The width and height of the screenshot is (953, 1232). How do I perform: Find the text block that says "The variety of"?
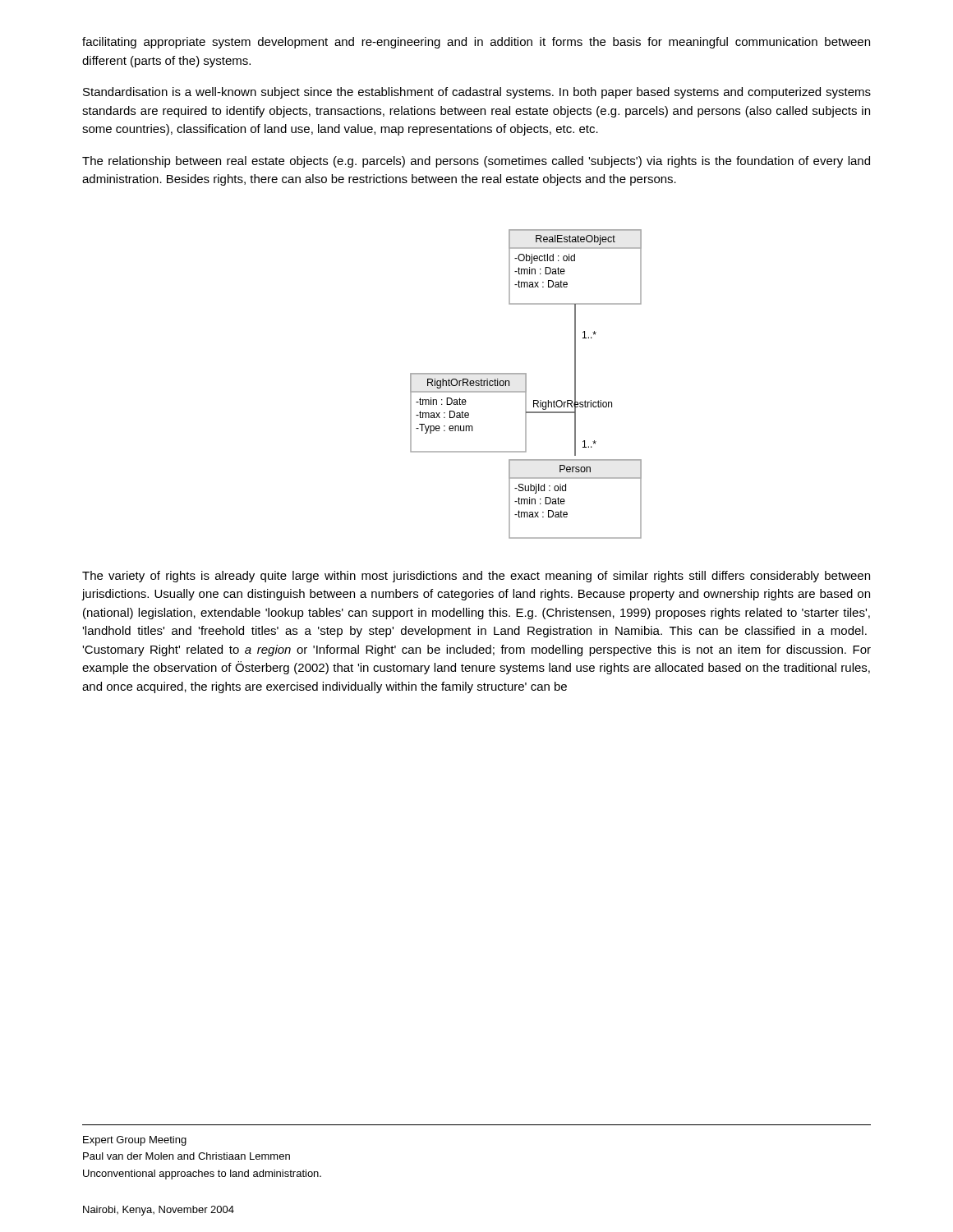click(476, 630)
